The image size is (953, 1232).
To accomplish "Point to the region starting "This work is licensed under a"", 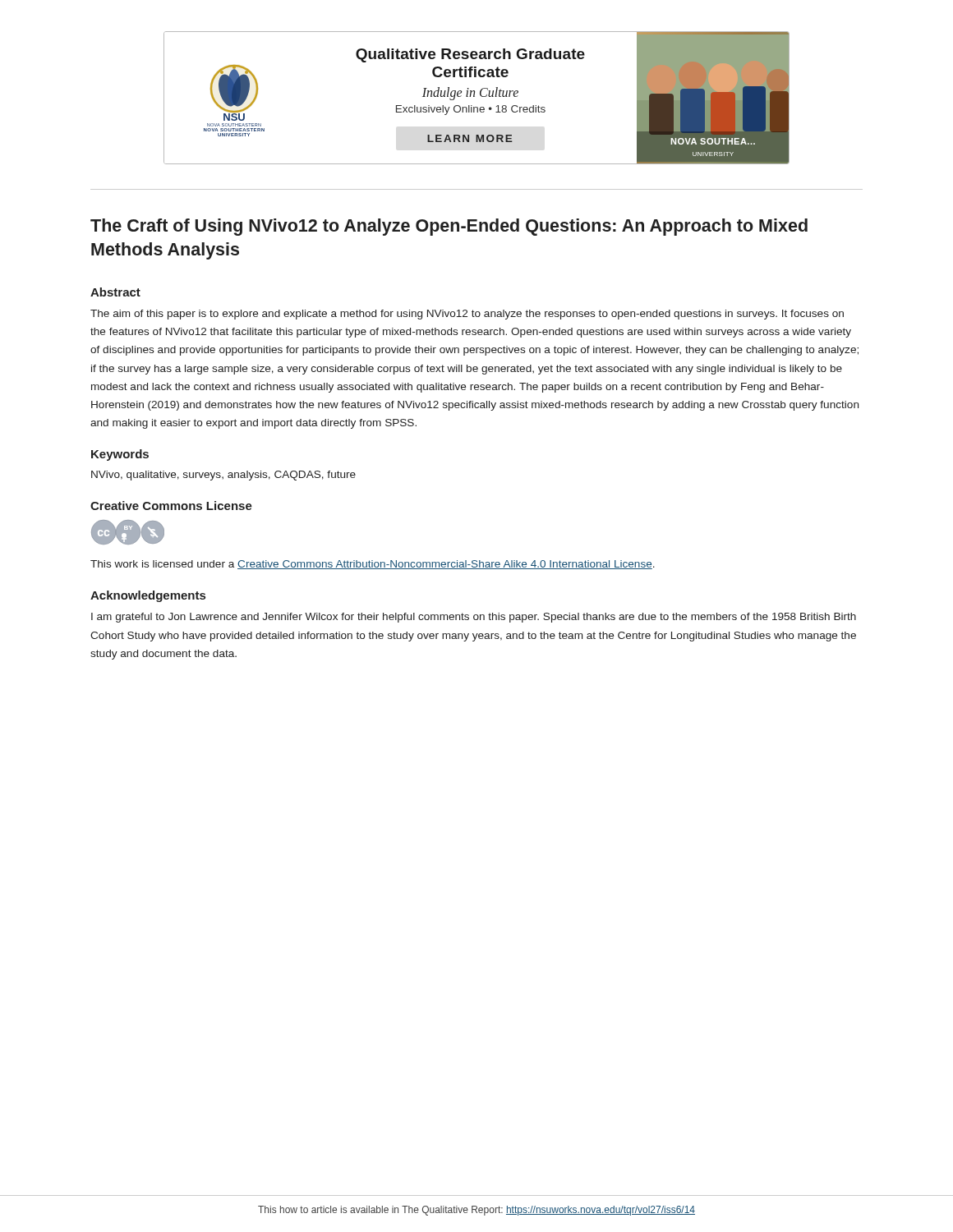I will click(x=373, y=564).
